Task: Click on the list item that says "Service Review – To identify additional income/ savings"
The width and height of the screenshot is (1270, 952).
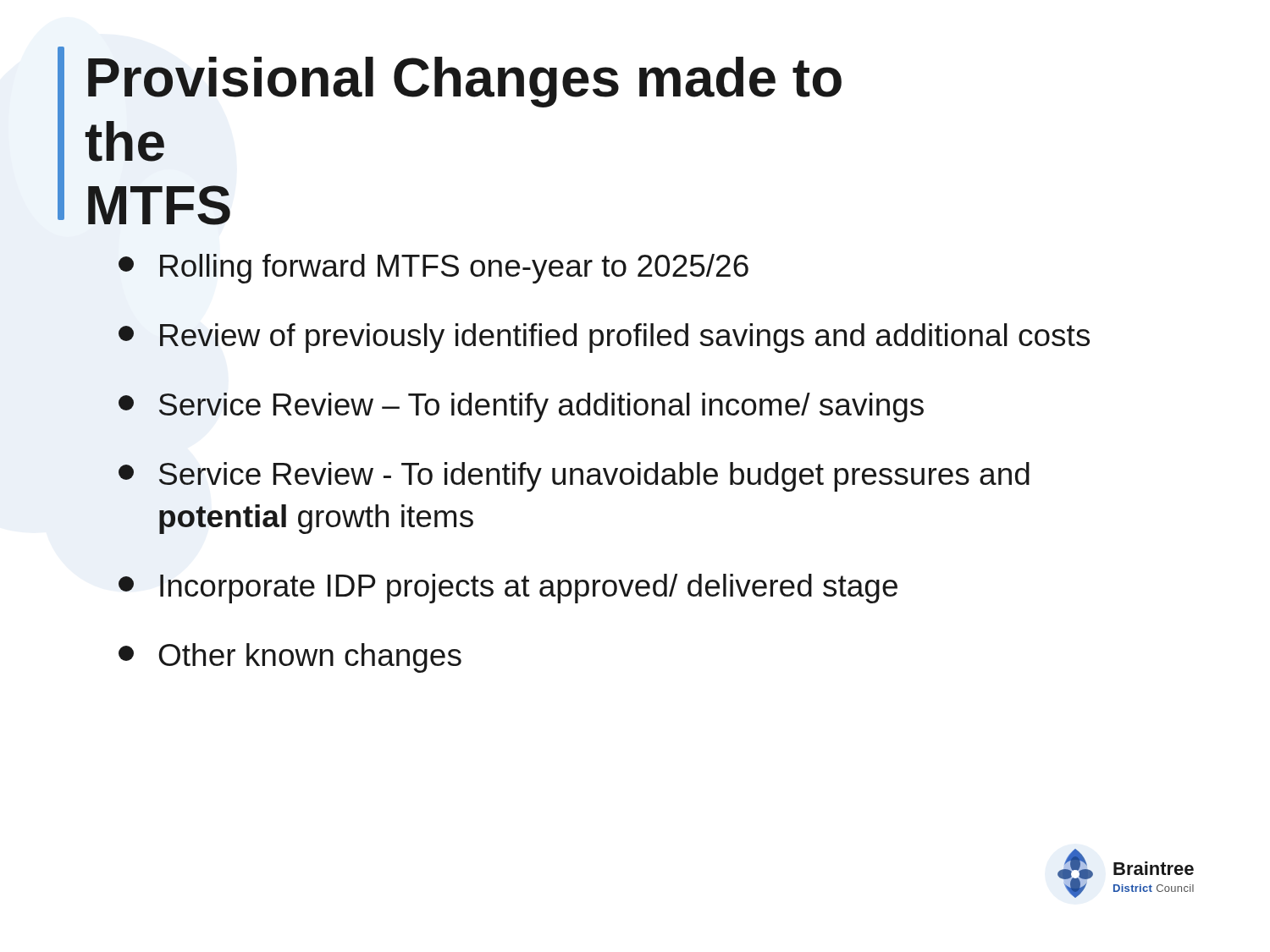Action: 631,405
